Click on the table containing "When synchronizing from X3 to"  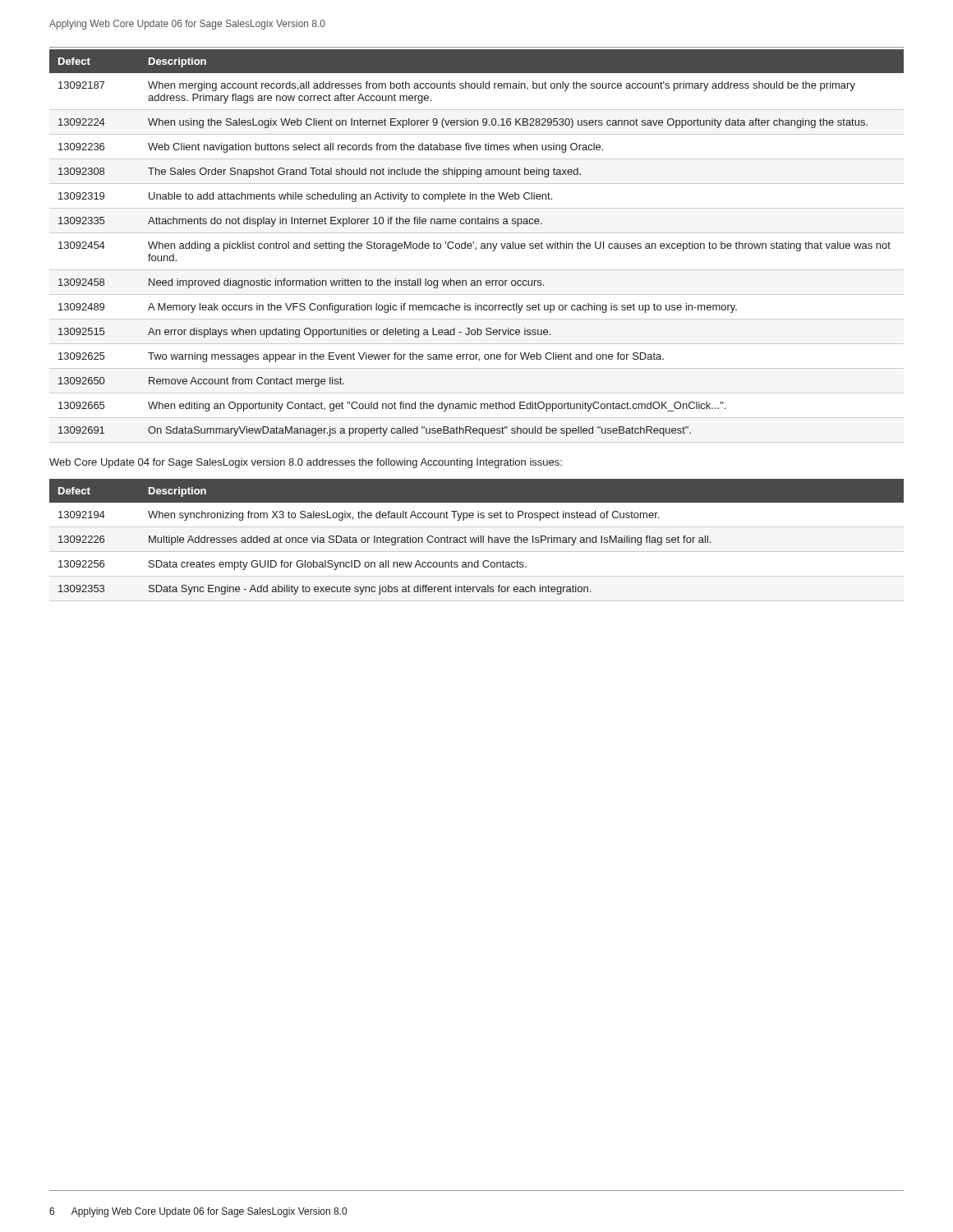pos(476,540)
